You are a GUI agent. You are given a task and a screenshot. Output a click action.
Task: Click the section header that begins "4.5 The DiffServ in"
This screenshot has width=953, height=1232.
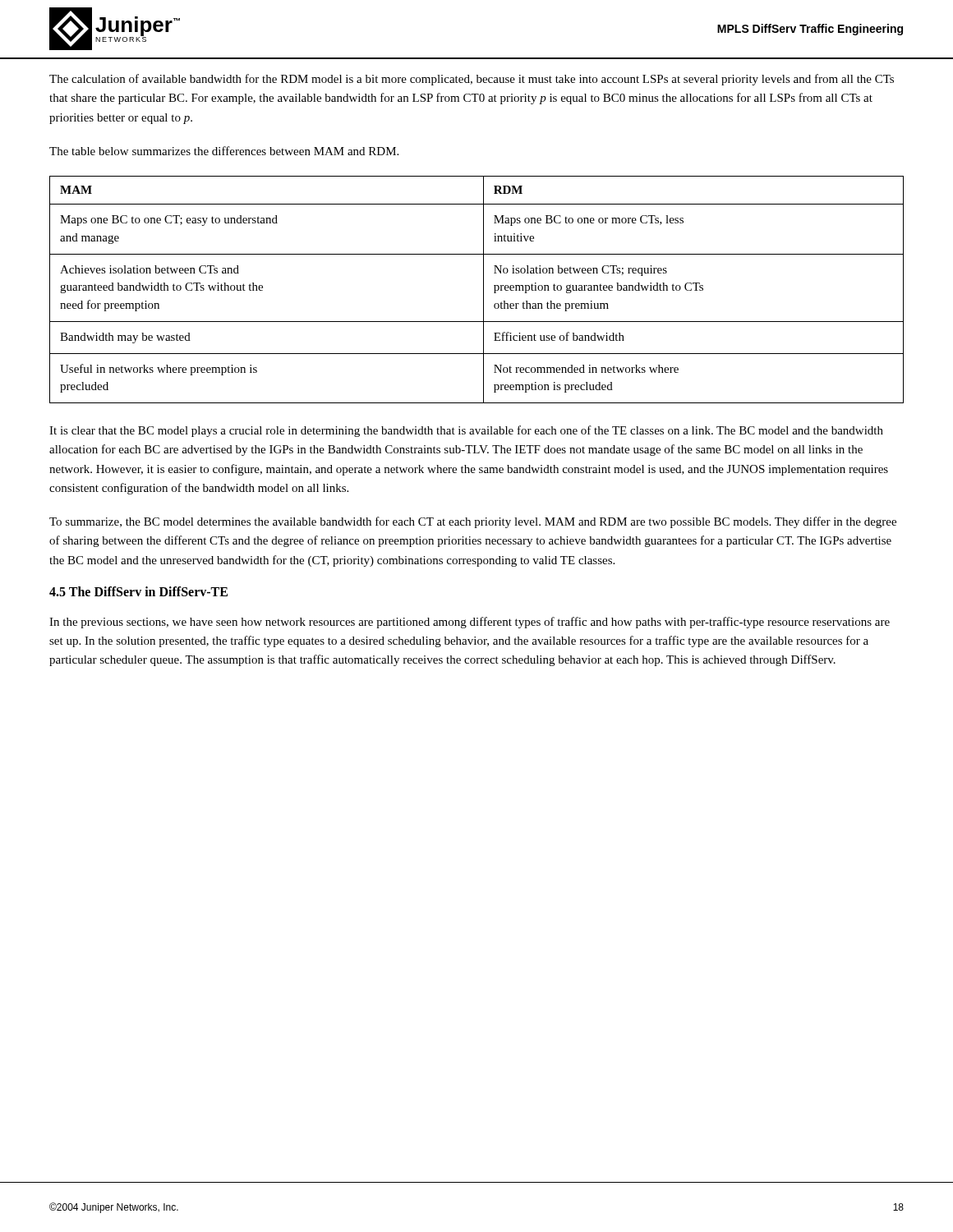pyautogui.click(x=139, y=592)
